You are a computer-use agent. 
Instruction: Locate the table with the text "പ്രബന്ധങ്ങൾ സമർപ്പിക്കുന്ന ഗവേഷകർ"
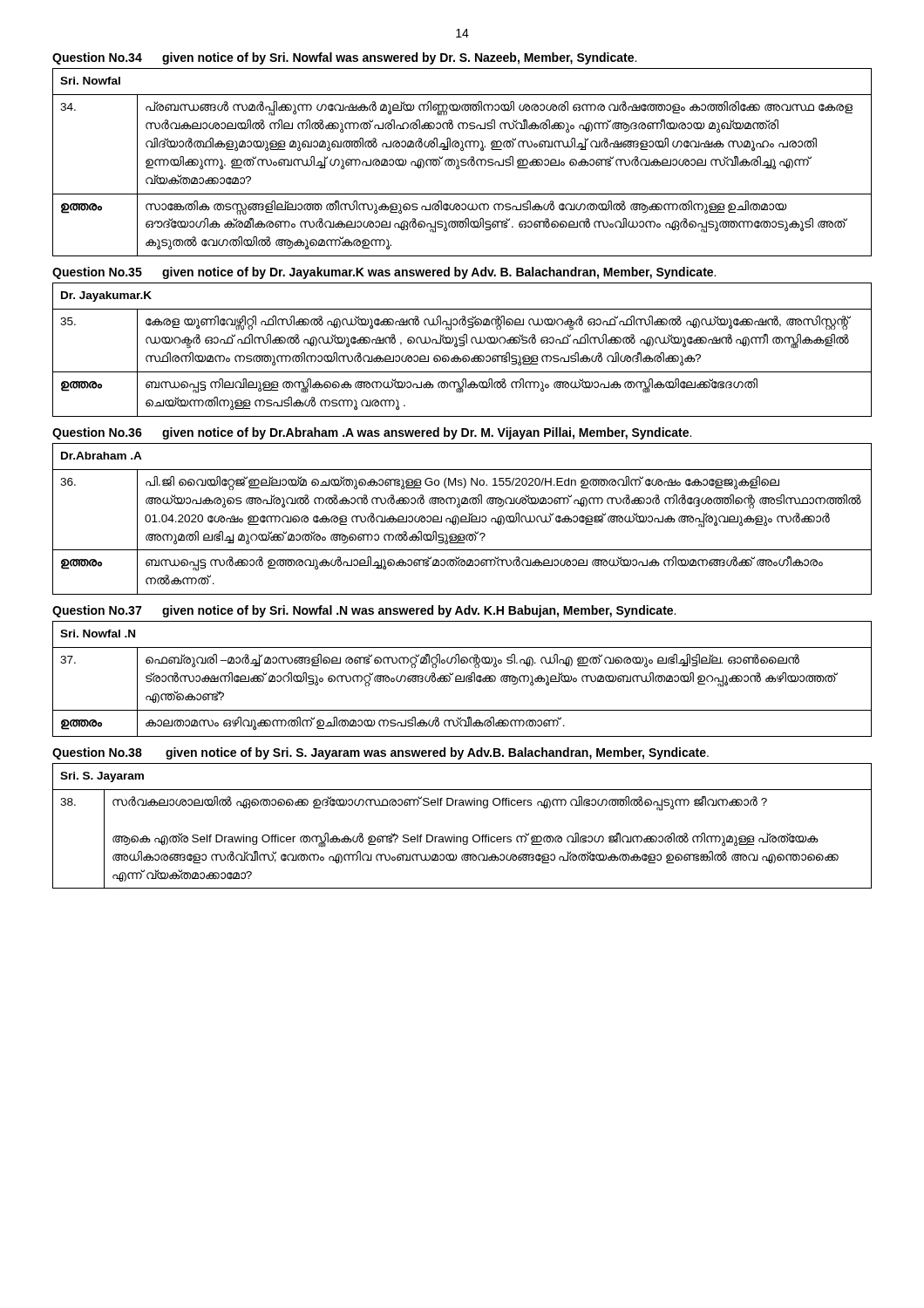point(462,162)
